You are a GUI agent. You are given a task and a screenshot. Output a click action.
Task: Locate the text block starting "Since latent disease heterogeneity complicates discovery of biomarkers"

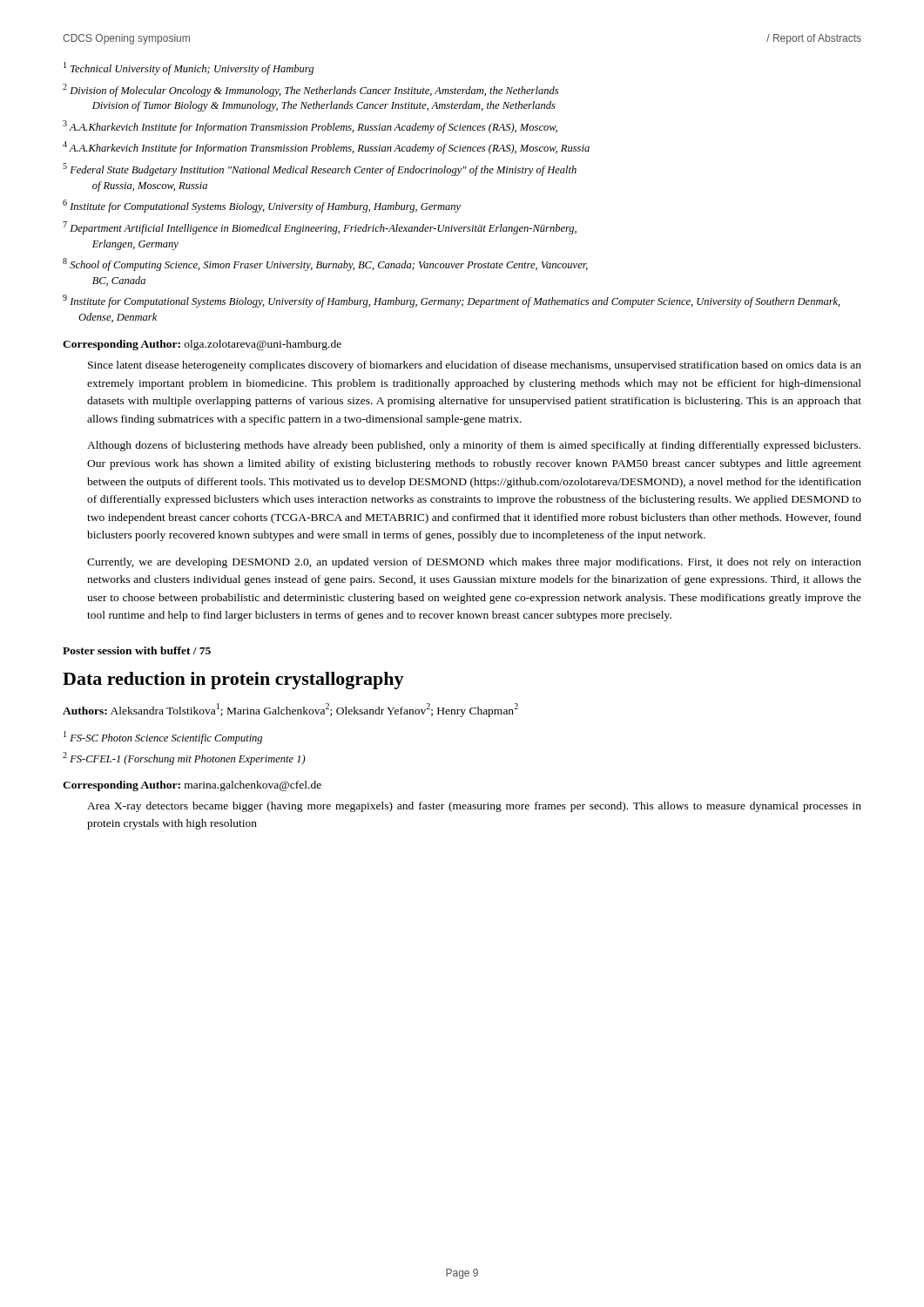tap(474, 392)
